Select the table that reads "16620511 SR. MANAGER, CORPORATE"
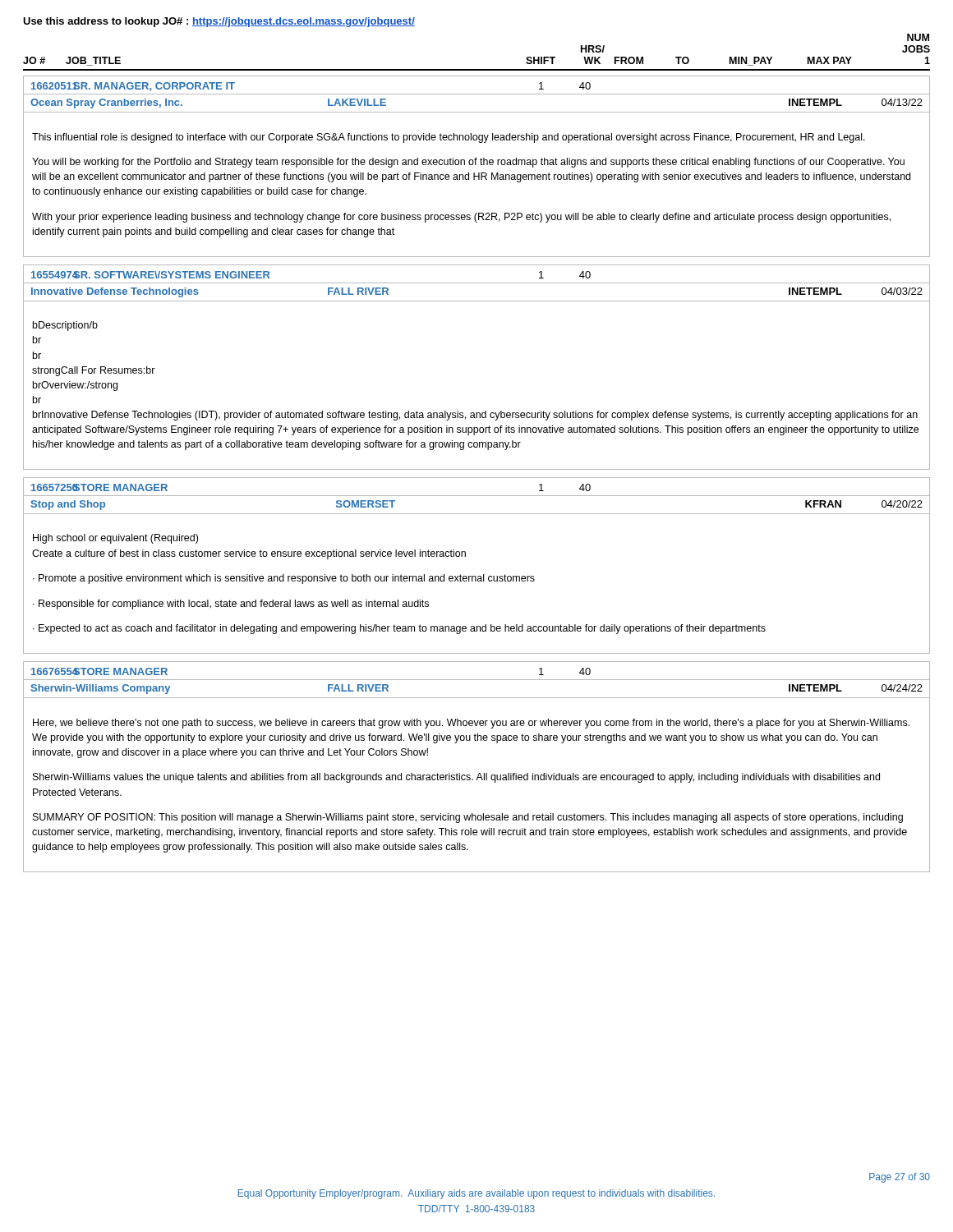This screenshot has width=953, height=1232. click(x=476, y=166)
